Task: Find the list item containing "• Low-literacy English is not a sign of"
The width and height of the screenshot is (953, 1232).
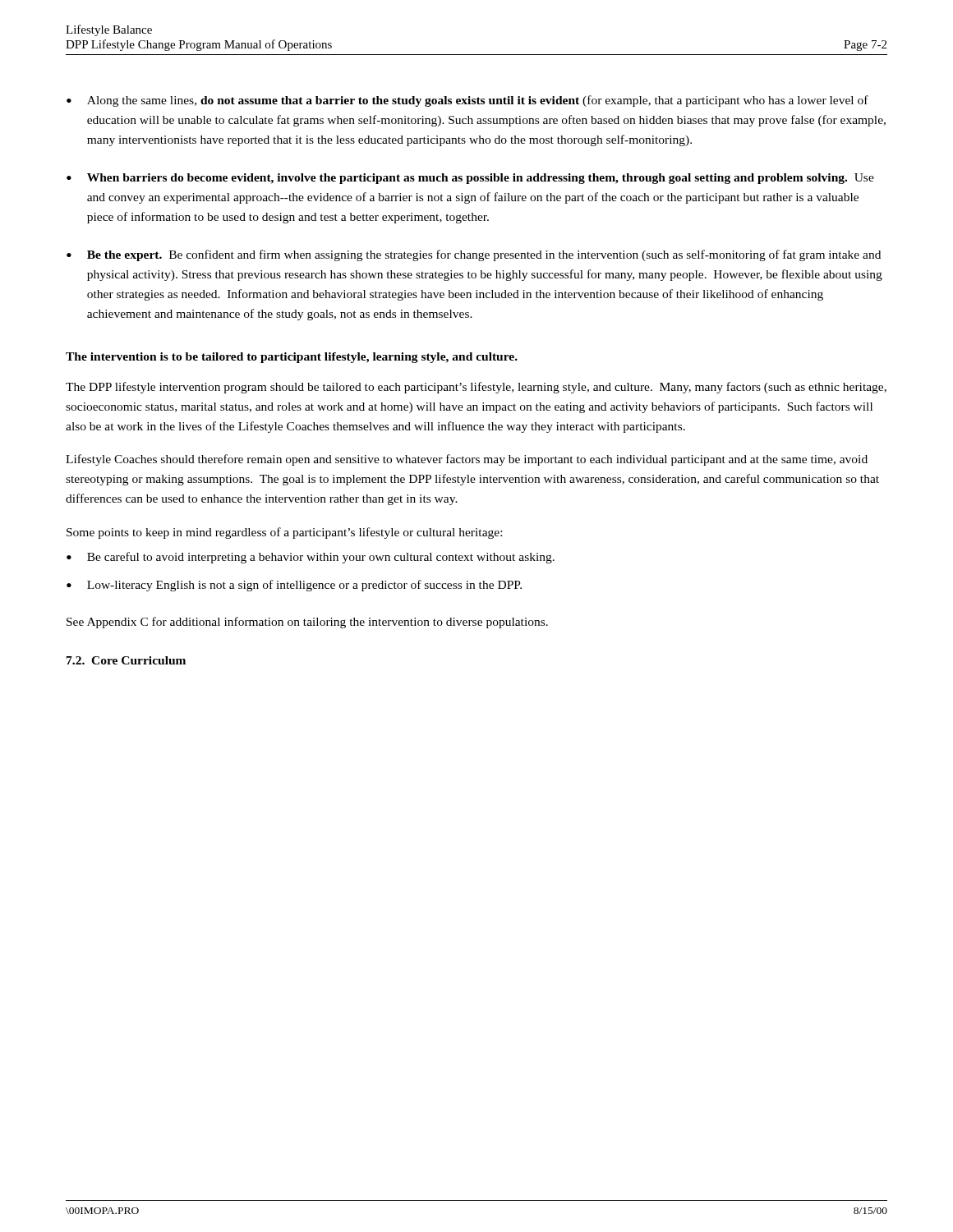Action: [476, 587]
